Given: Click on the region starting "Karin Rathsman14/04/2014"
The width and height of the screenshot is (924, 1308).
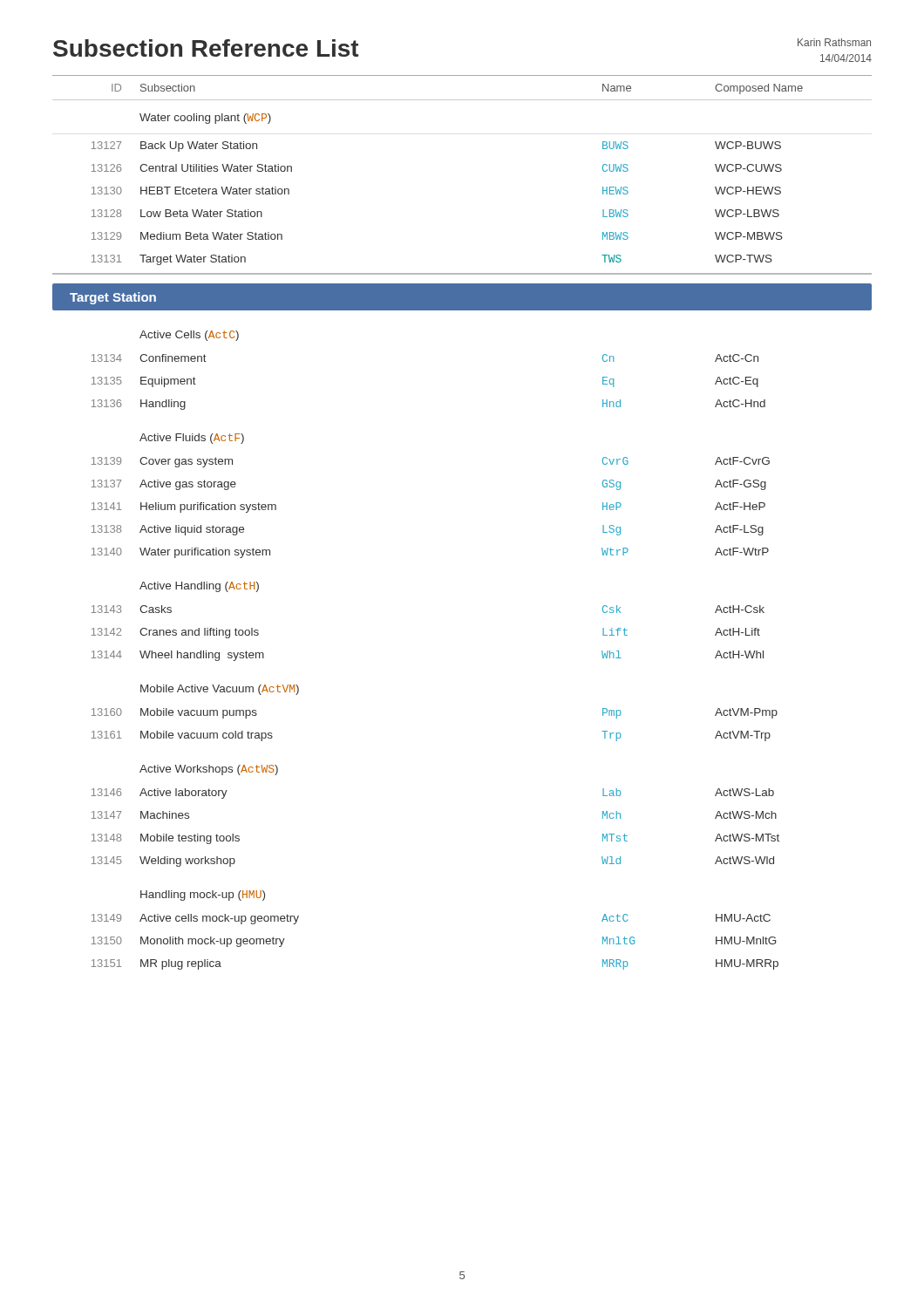Looking at the screenshot, I should click(834, 51).
